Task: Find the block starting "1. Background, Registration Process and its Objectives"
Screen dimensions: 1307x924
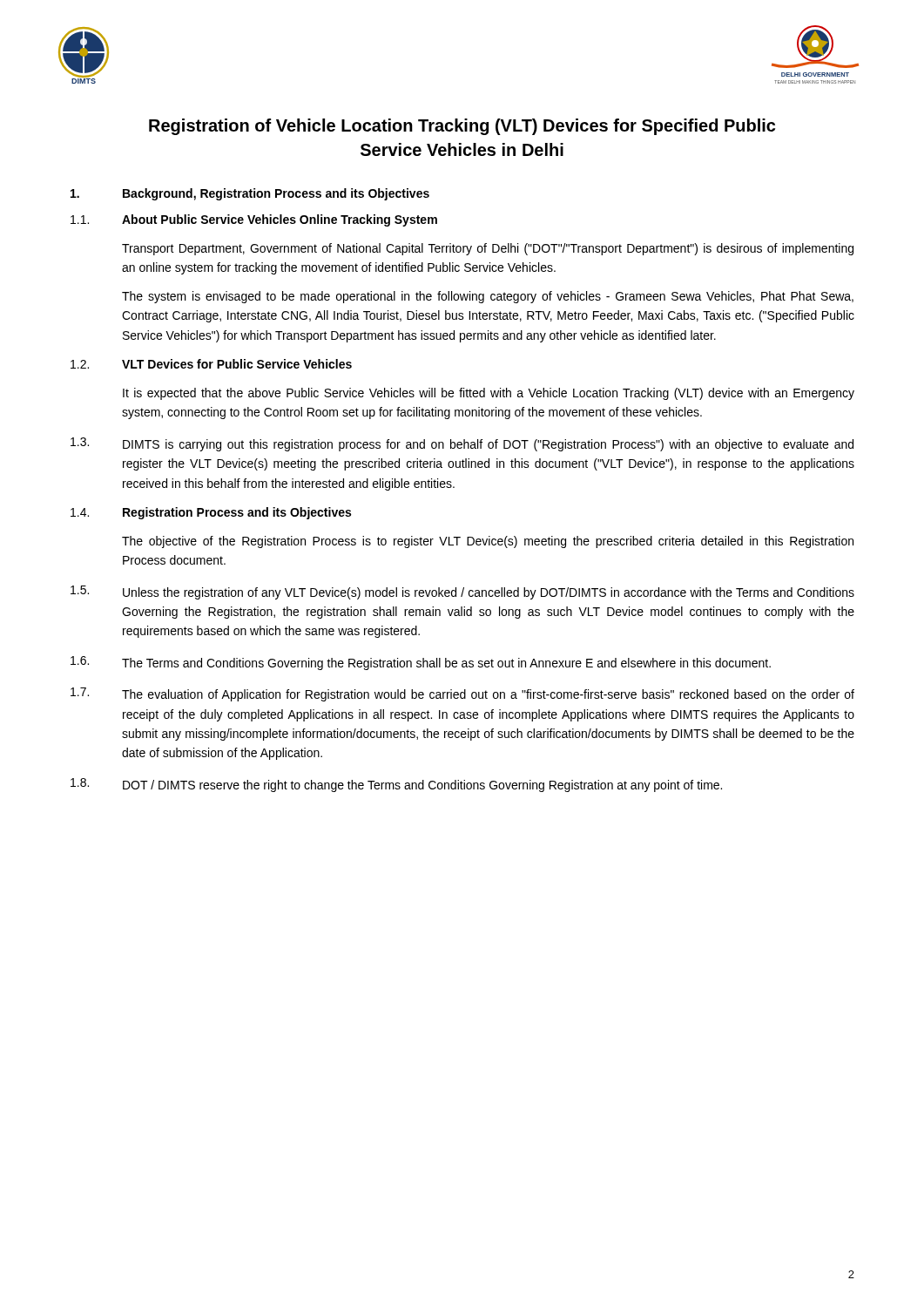Action: coord(250,194)
